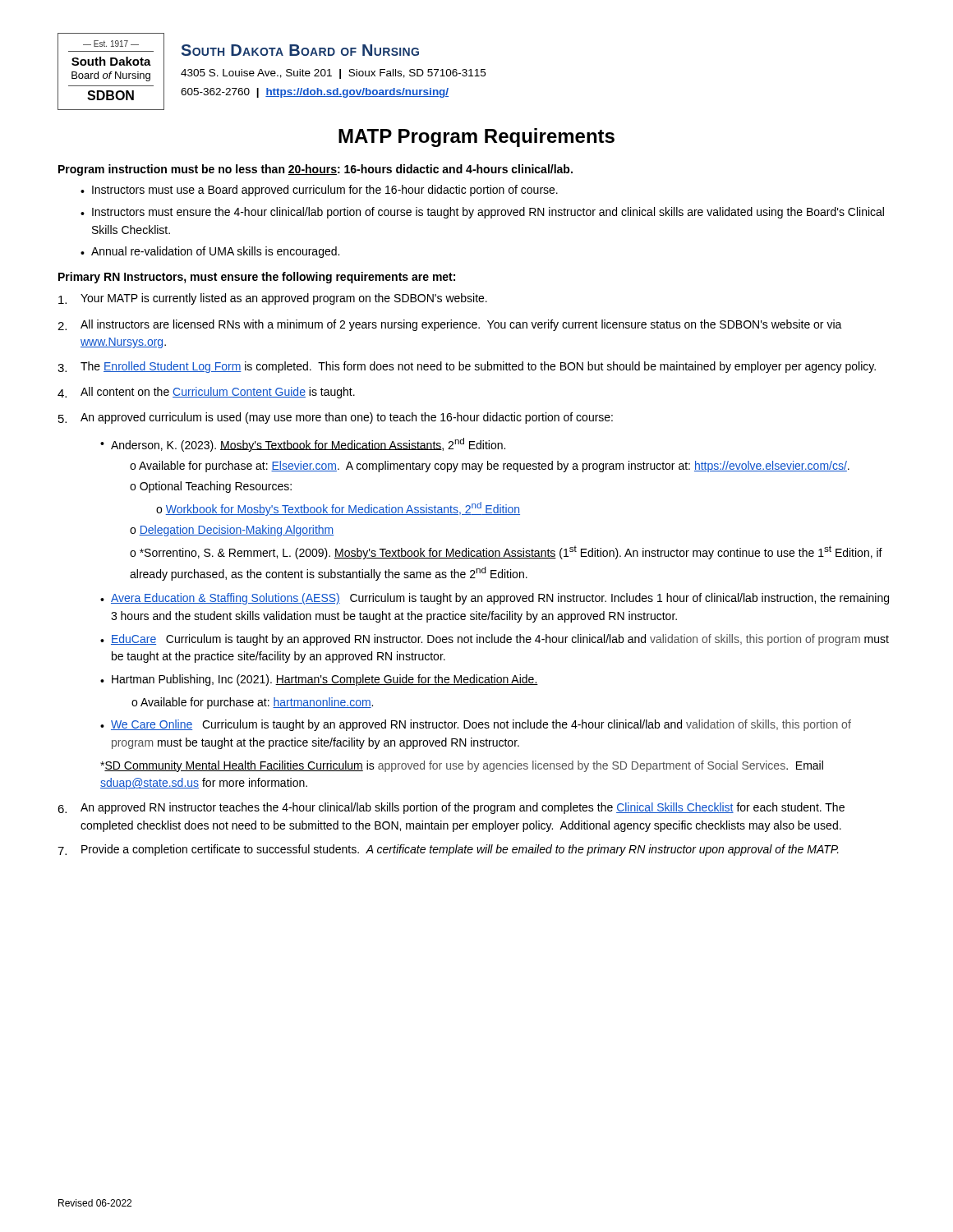Locate a logo
The height and width of the screenshot is (1232, 953).
pyautogui.click(x=111, y=71)
